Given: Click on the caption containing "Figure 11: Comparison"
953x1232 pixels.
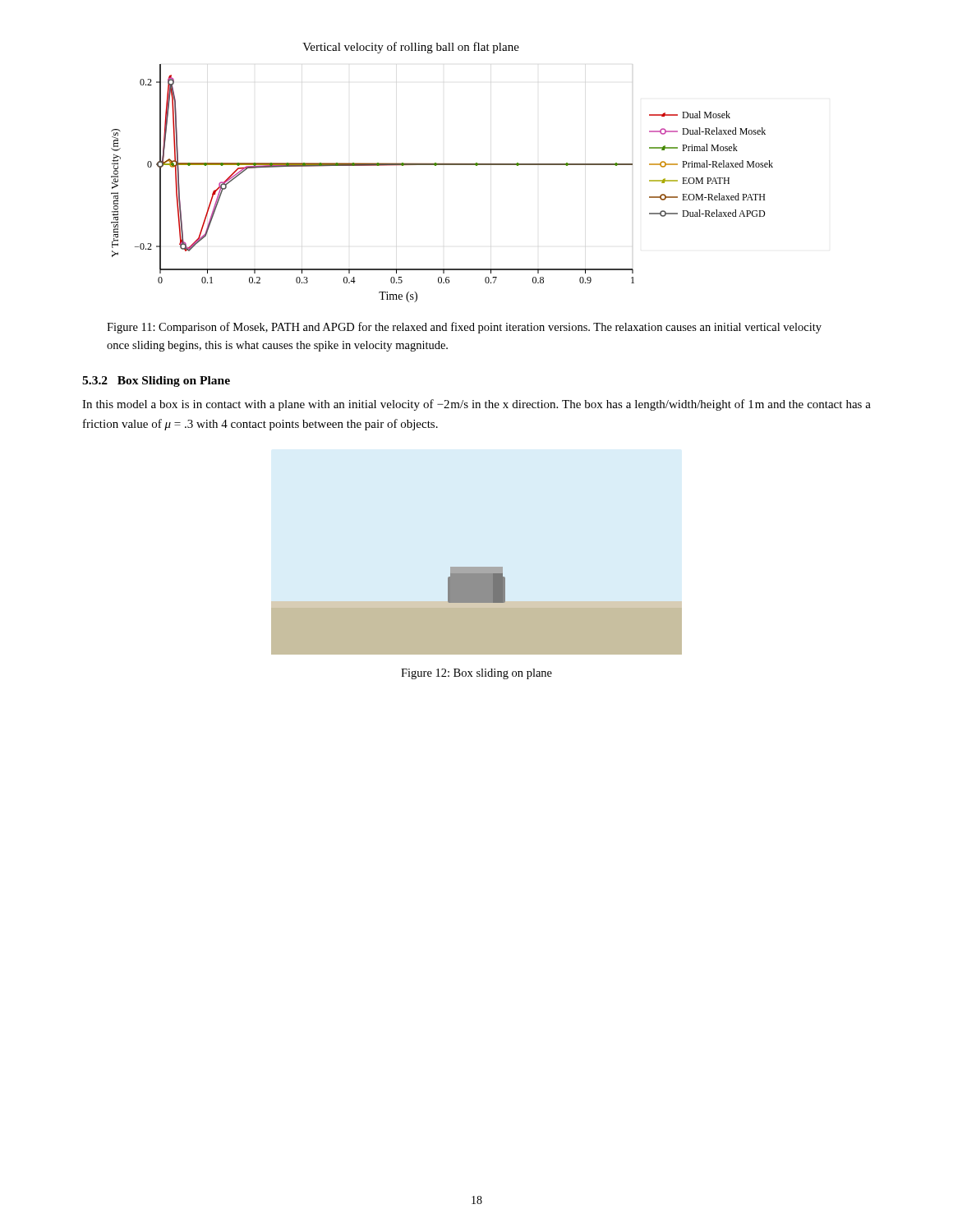Looking at the screenshot, I should pos(464,336).
